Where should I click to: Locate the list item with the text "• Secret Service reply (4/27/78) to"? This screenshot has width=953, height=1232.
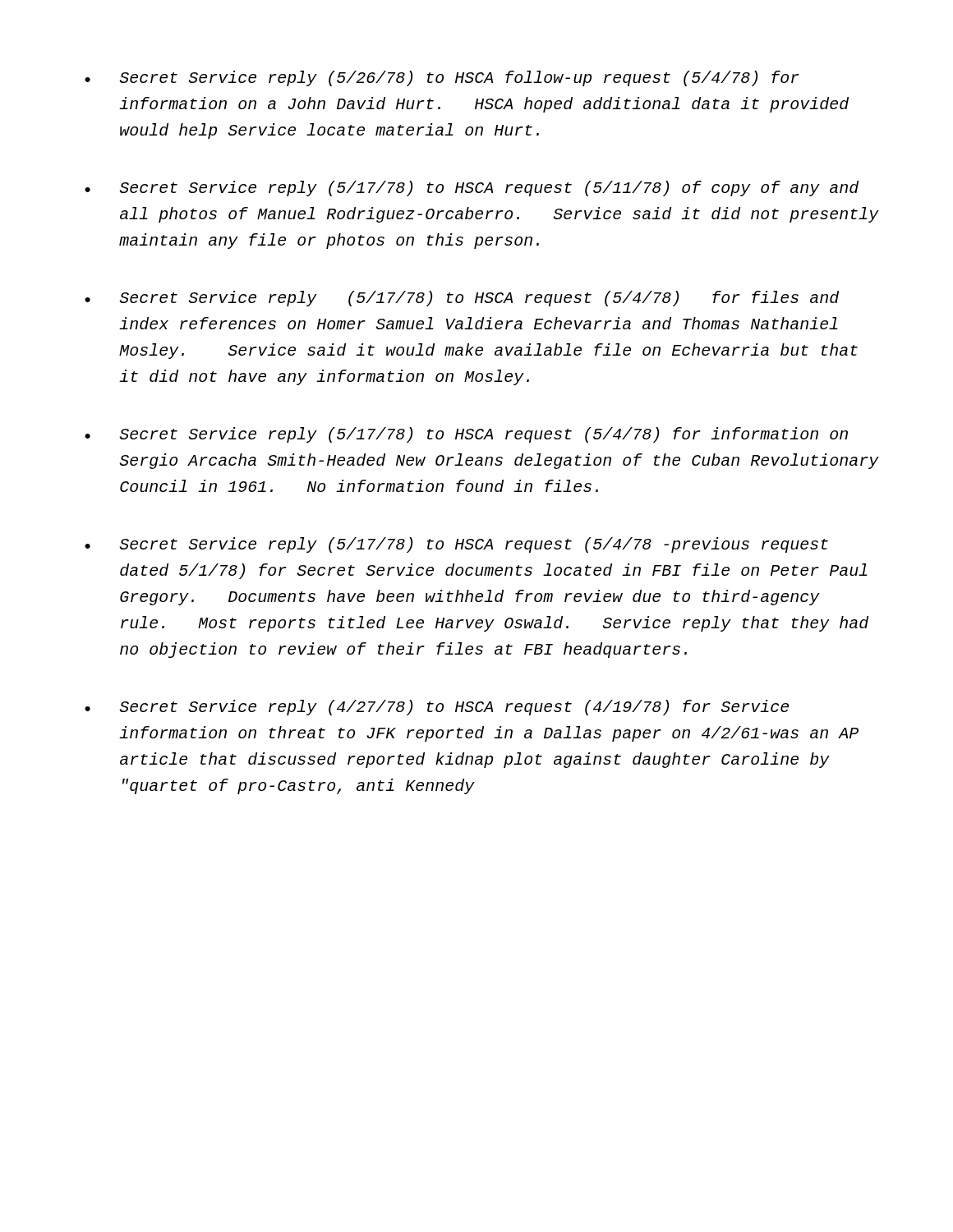point(485,747)
